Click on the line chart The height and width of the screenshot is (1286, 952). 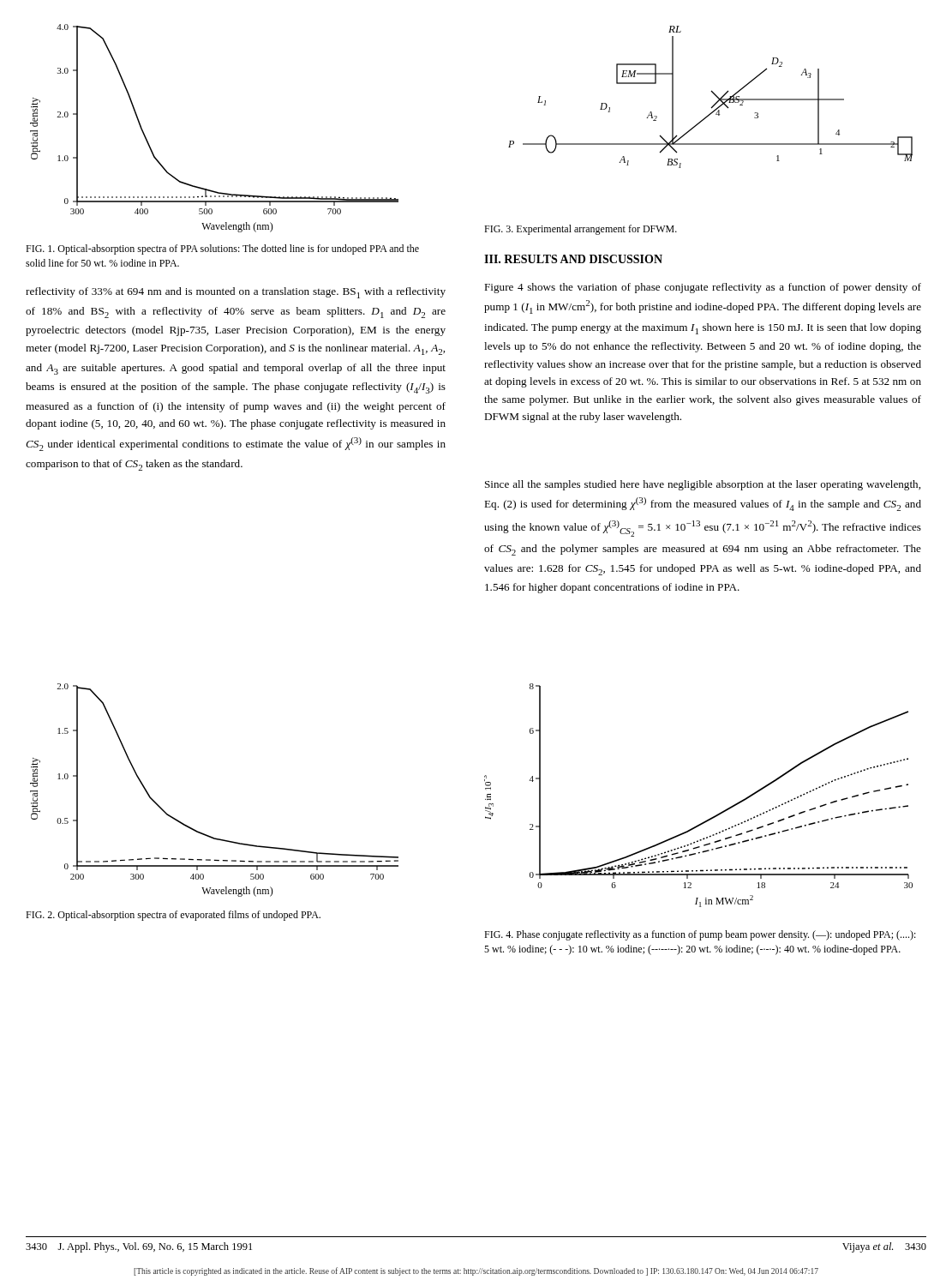pyautogui.click(x=703, y=797)
